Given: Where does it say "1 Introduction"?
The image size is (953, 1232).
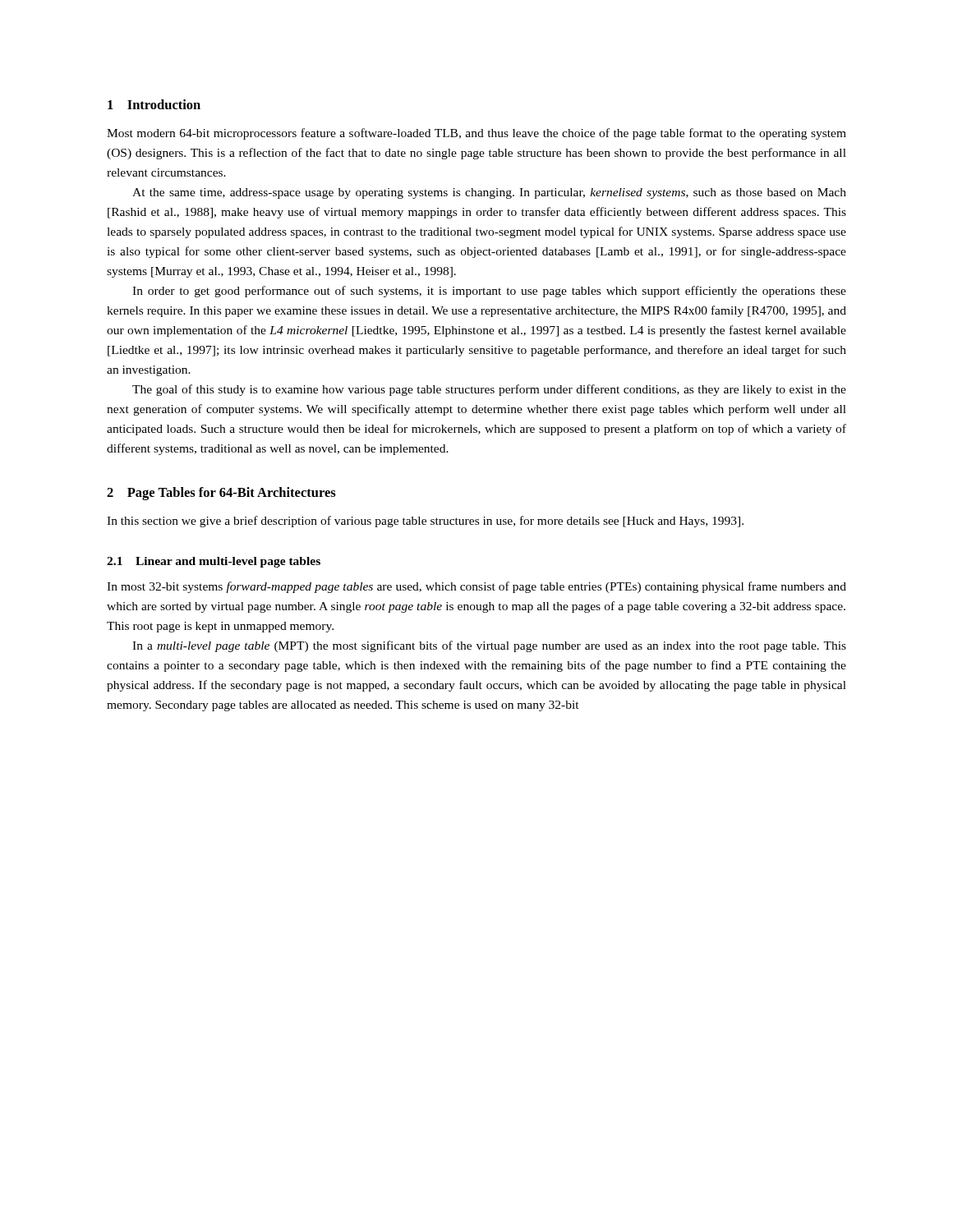Looking at the screenshot, I should click(x=154, y=105).
